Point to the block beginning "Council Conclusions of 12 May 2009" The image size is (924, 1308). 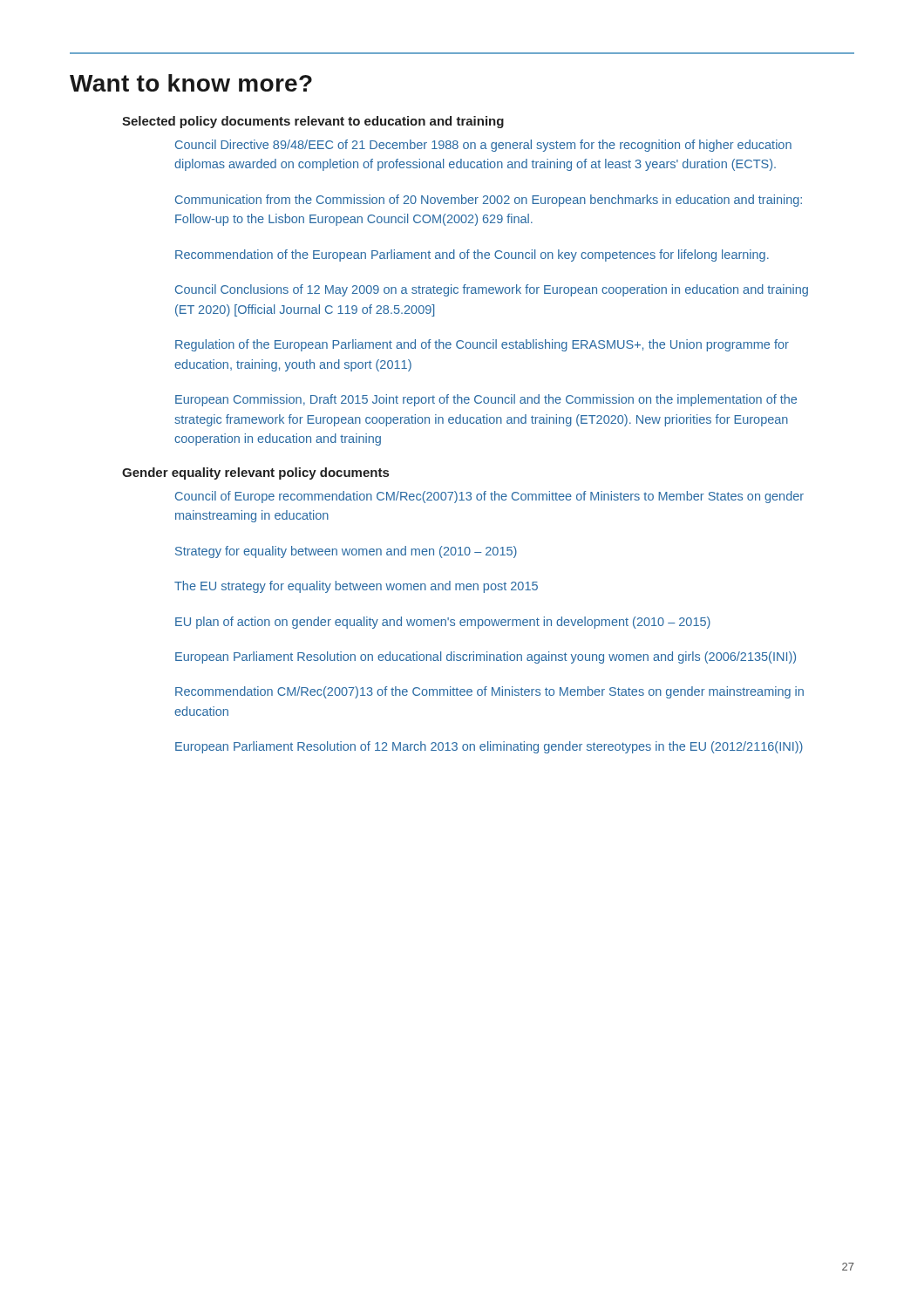pyautogui.click(x=492, y=300)
